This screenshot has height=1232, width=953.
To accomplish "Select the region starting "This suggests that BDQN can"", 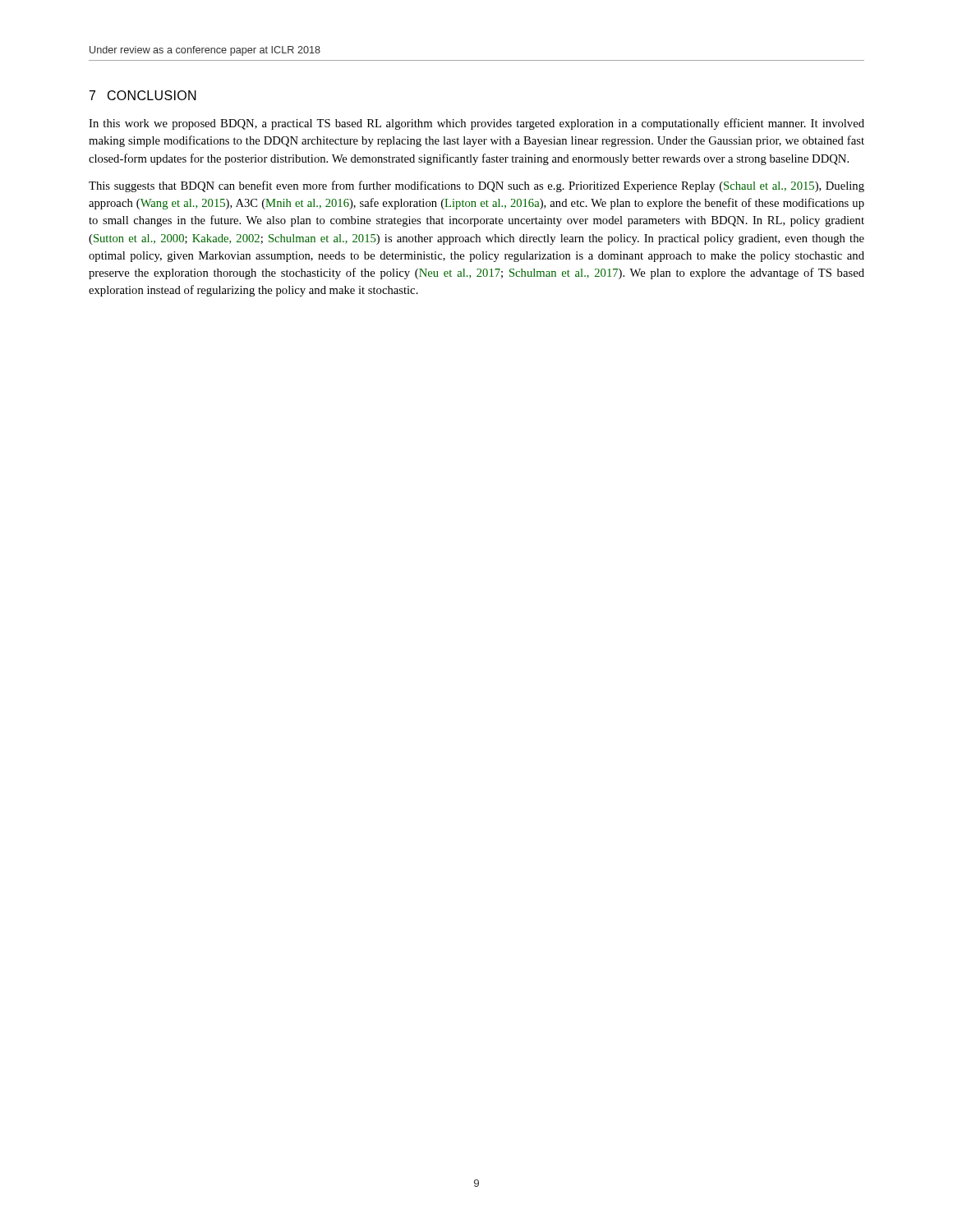I will 476,238.
